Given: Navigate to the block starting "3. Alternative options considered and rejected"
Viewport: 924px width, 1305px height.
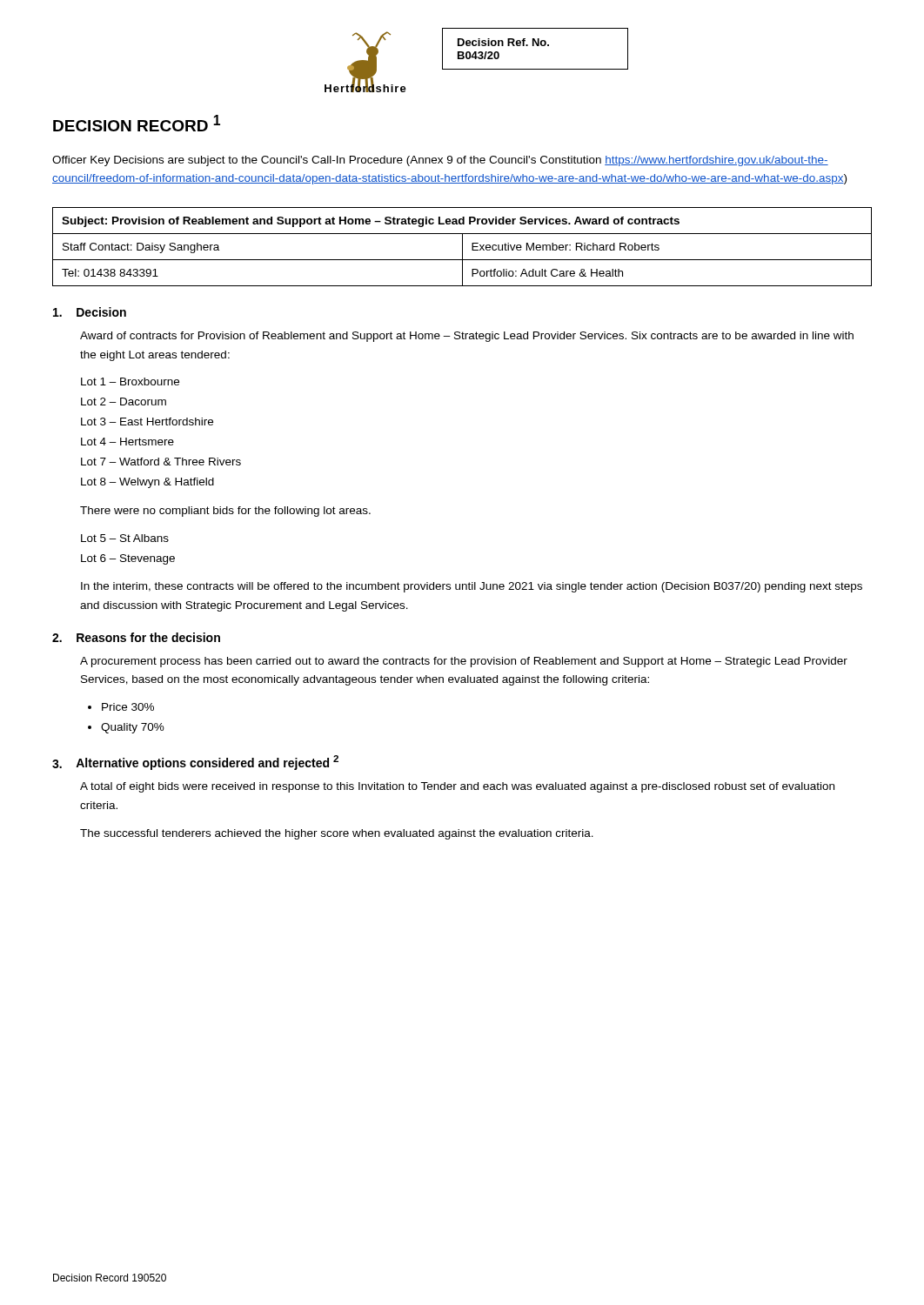Looking at the screenshot, I should click(195, 762).
